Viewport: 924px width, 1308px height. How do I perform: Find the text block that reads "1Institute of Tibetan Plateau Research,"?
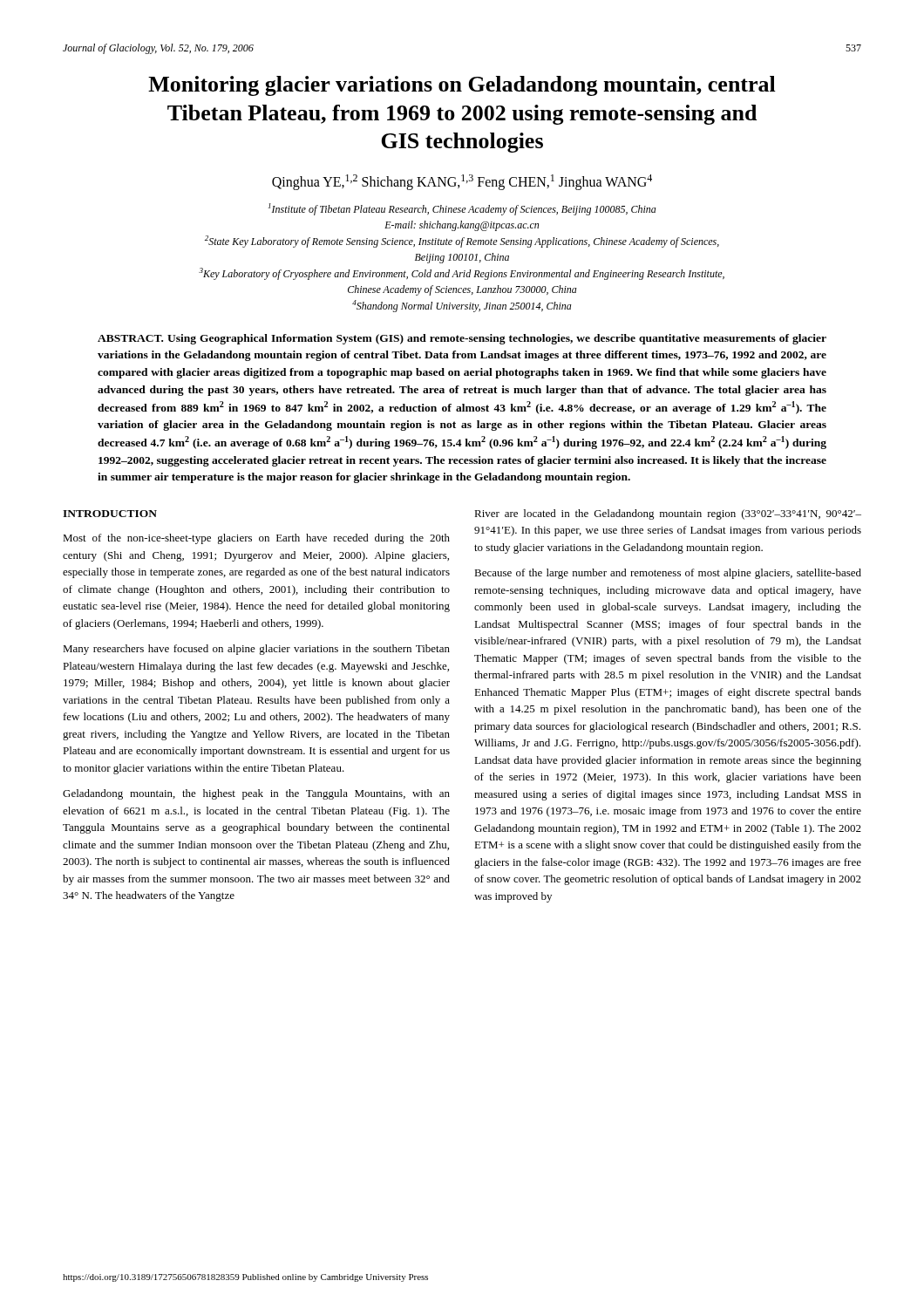pyautogui.click(x=462, y=257)
